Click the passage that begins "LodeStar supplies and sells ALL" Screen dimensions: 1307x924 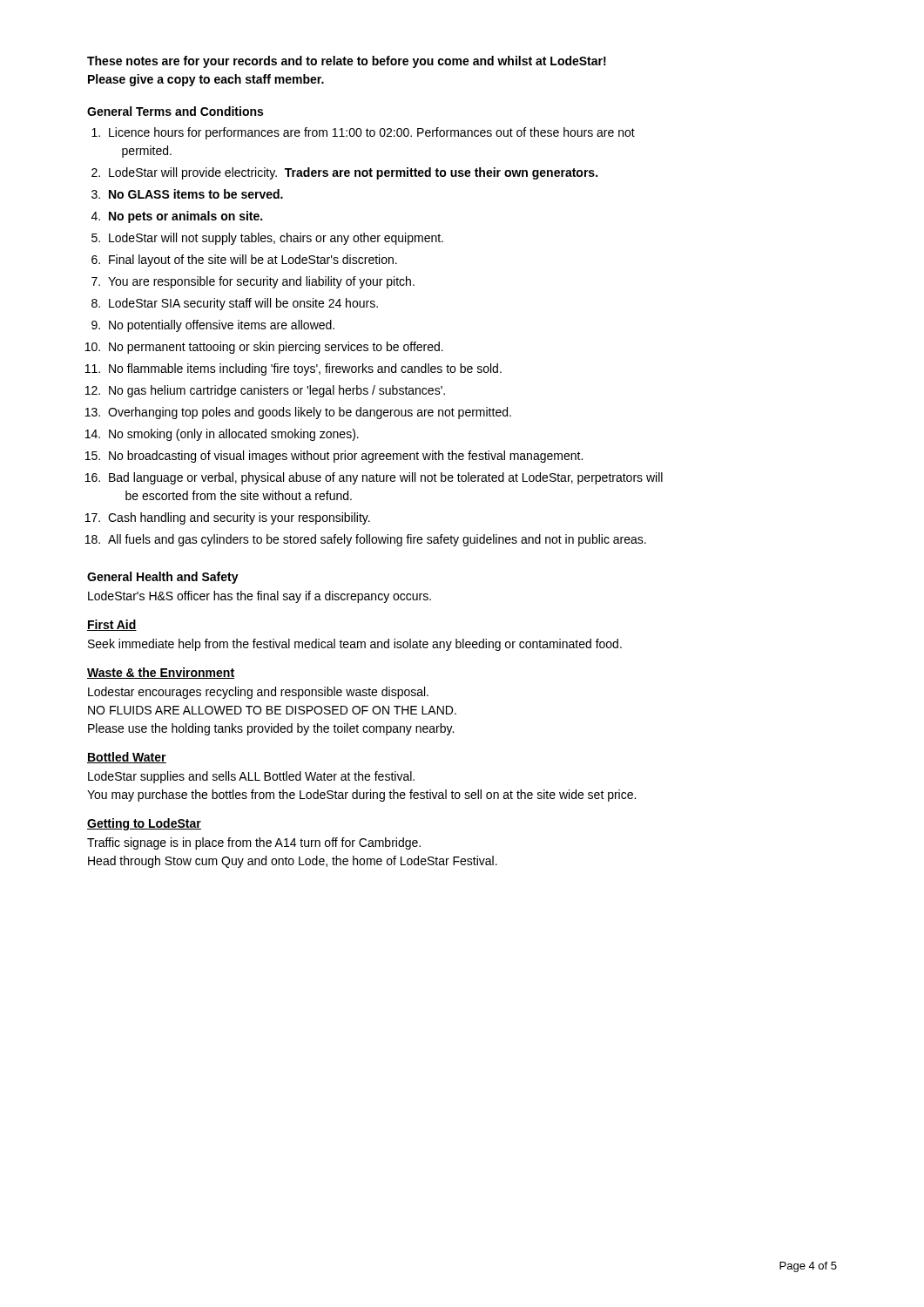click(x=362, y=786)
